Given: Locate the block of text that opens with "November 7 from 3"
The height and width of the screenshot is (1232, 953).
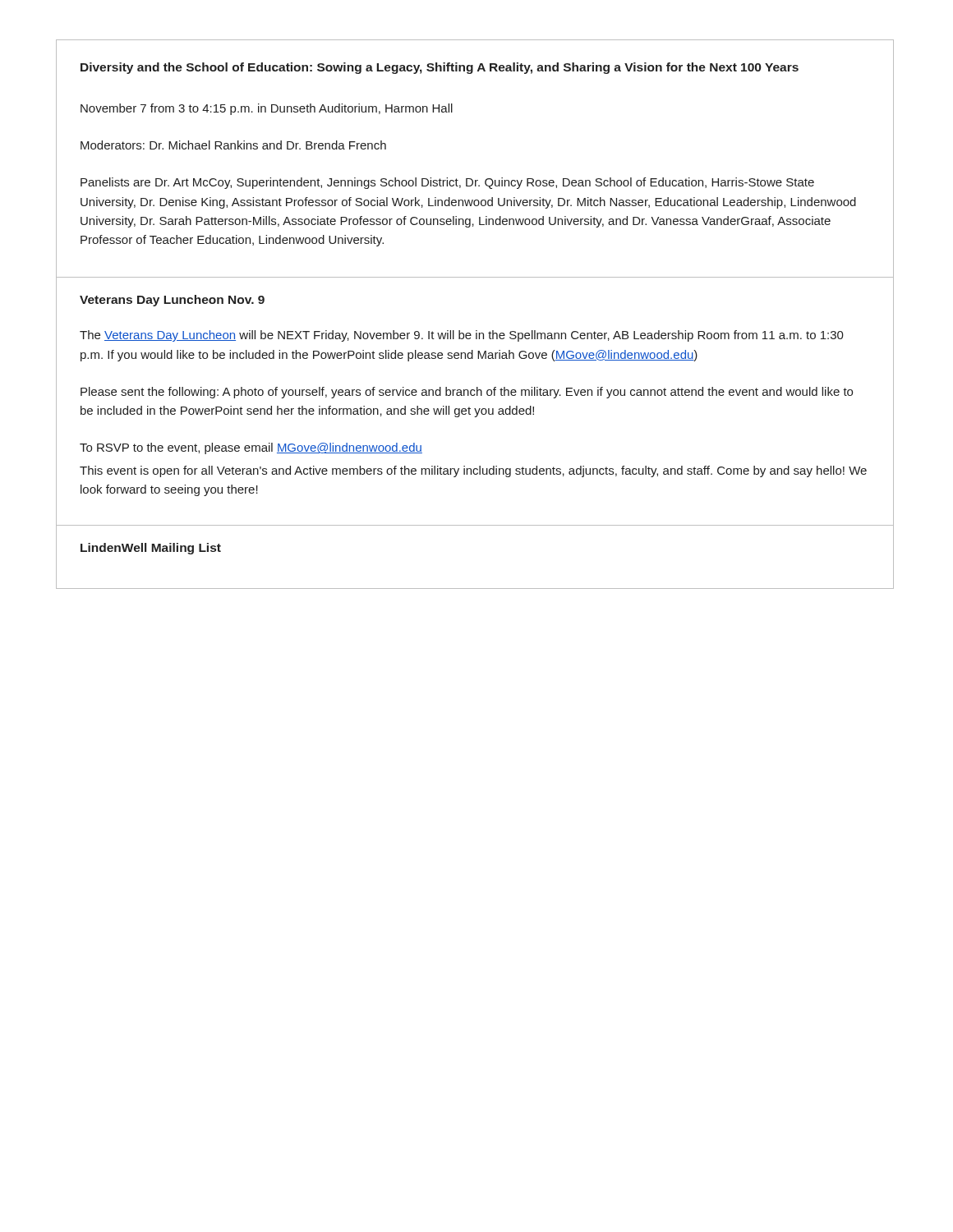Looking at the screenshot, I should coord(266,108).
